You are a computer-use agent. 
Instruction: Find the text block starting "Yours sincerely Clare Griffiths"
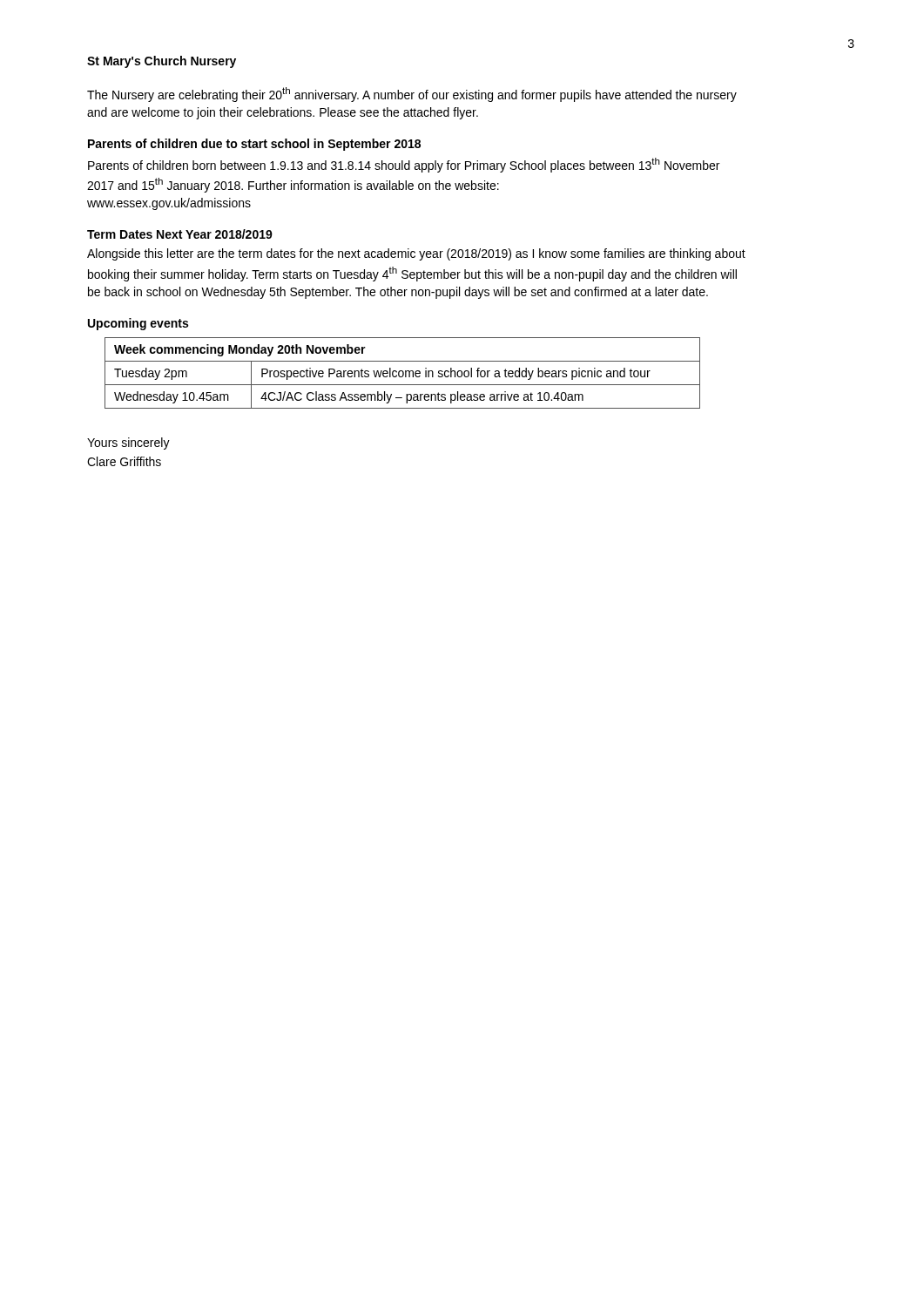coord(128,452)
